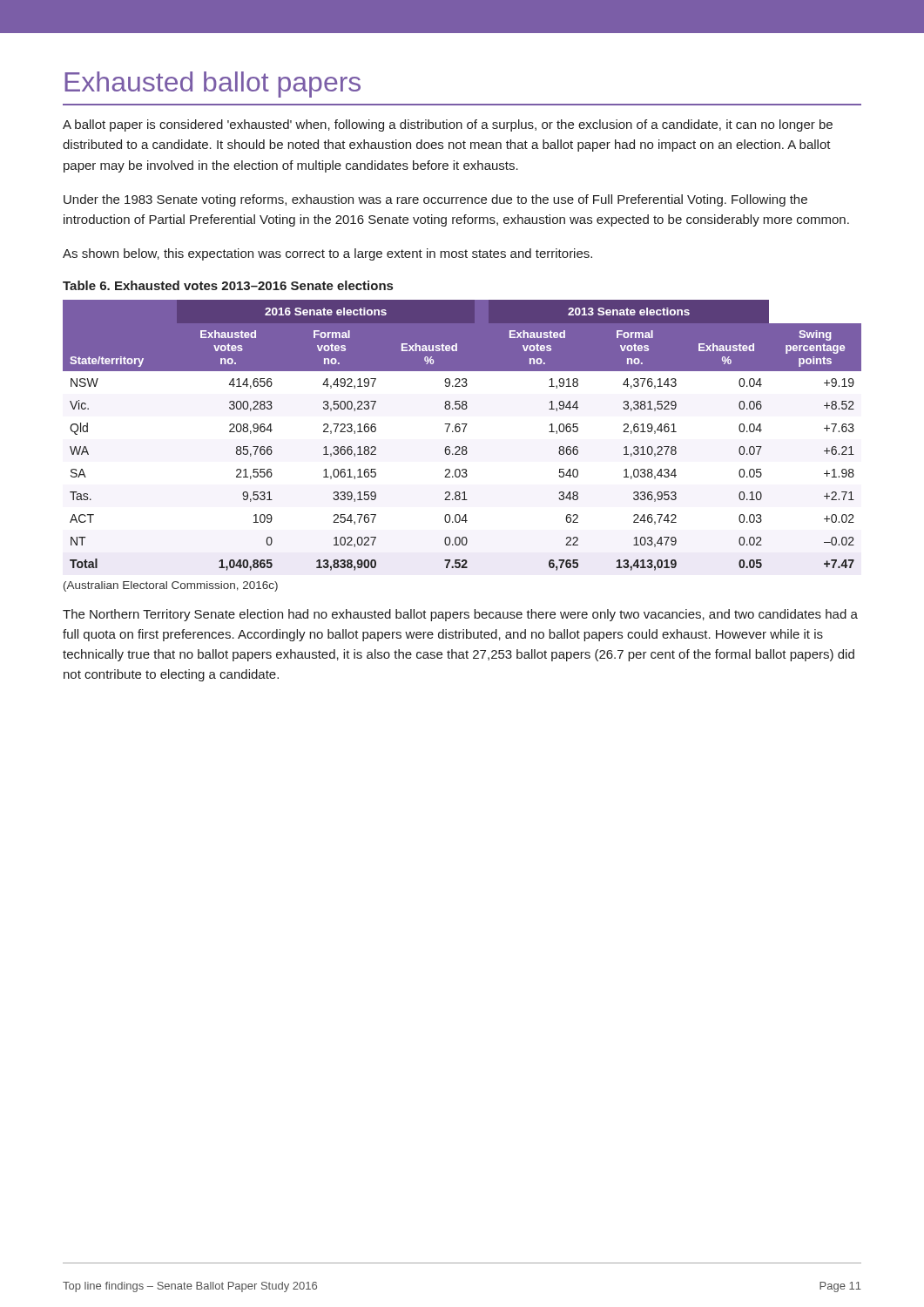The height and width of the screenshot is (1307, 924).
Task: Click on the caption that says "Table 6. Exhausted votes 2013–2016 Senate elections"
Action: tap(228, 285)
